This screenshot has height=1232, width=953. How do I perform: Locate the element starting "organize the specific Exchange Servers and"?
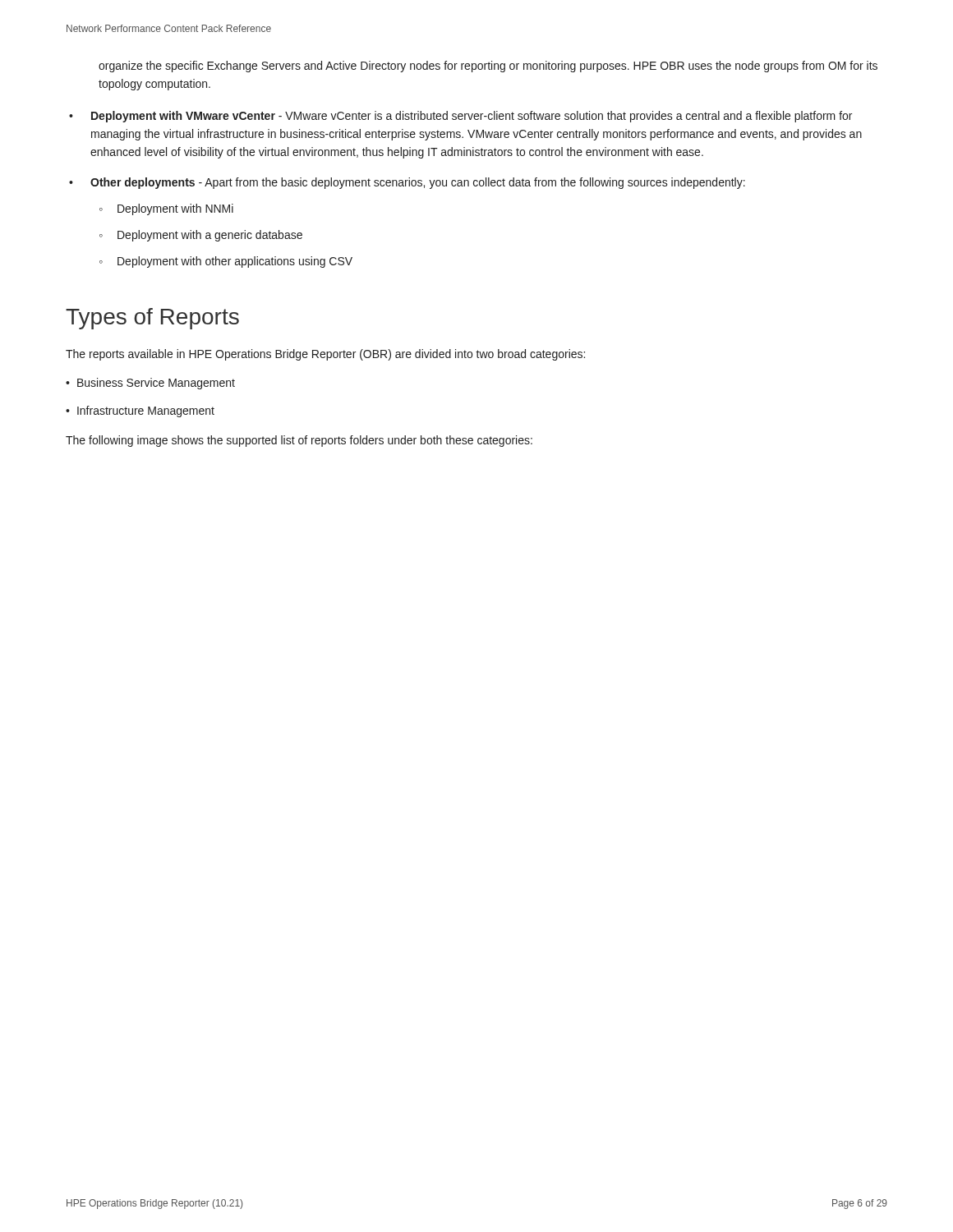pyautogui.click(x=488, y=75)
